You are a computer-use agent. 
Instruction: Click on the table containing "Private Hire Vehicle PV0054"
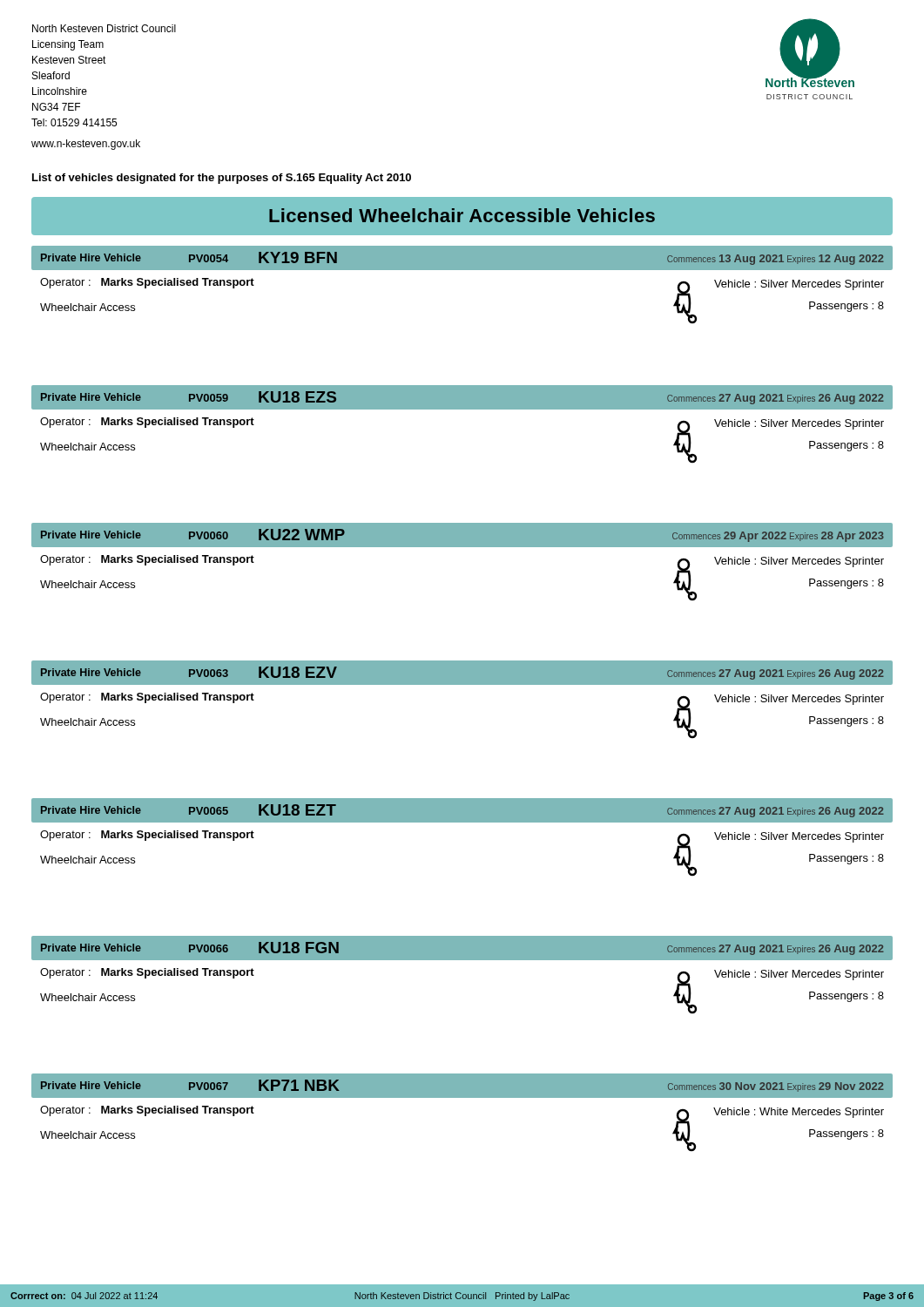pos(462,288)
